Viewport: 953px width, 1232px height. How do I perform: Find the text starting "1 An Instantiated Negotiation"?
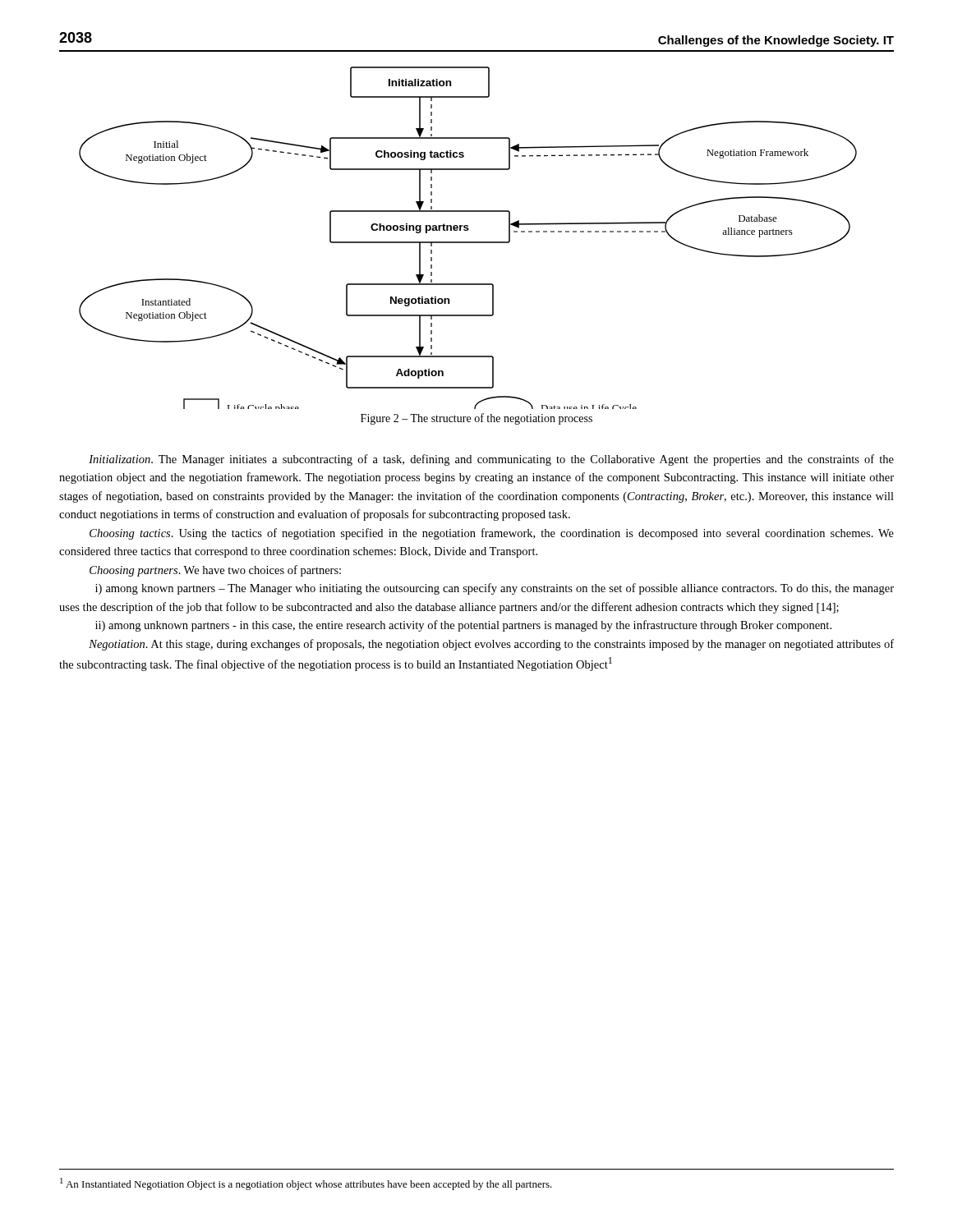(306, 1183)
